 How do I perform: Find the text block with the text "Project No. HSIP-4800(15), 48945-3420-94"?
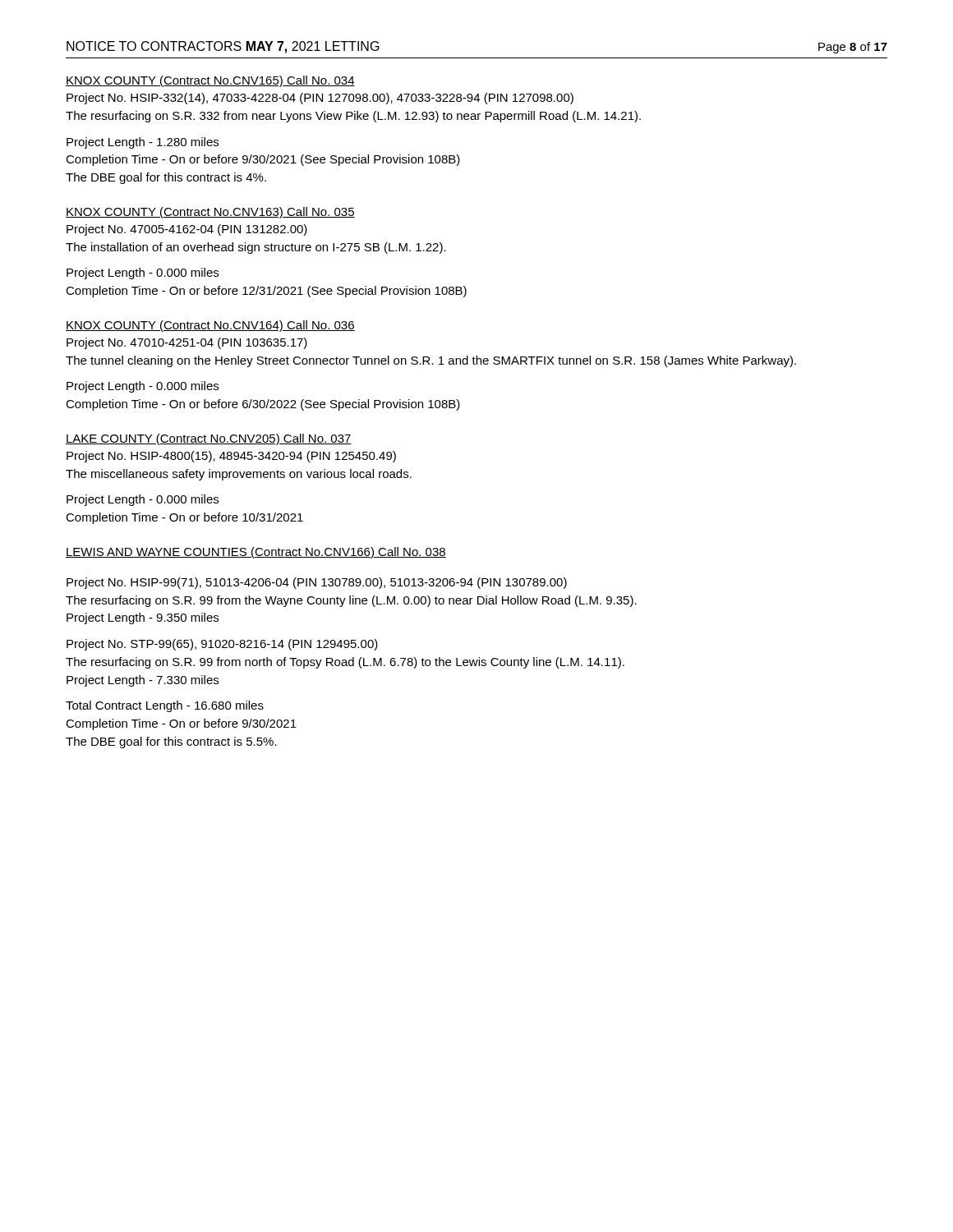click(x=239, y=464)
